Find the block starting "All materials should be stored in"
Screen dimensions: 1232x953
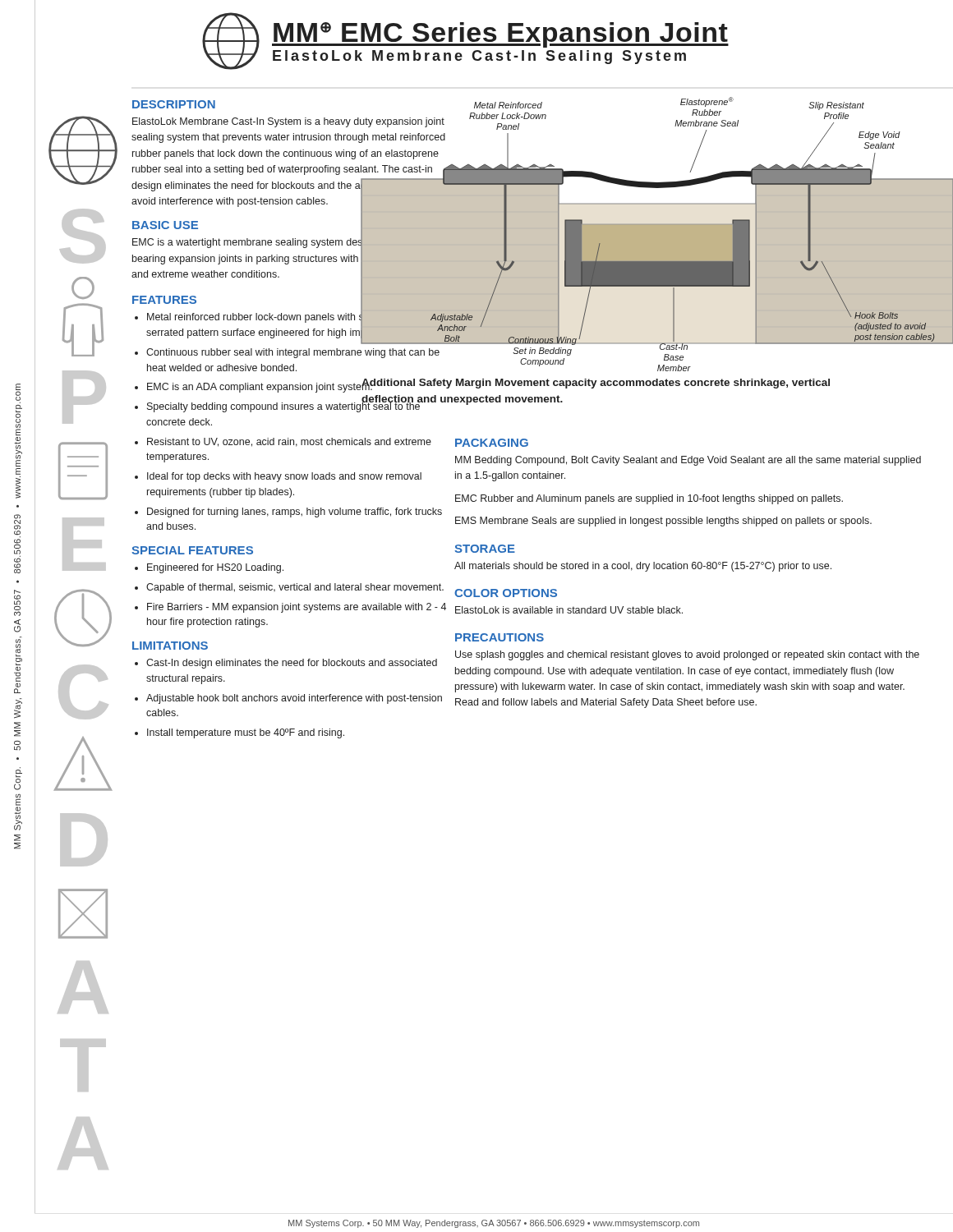[643, 565]
